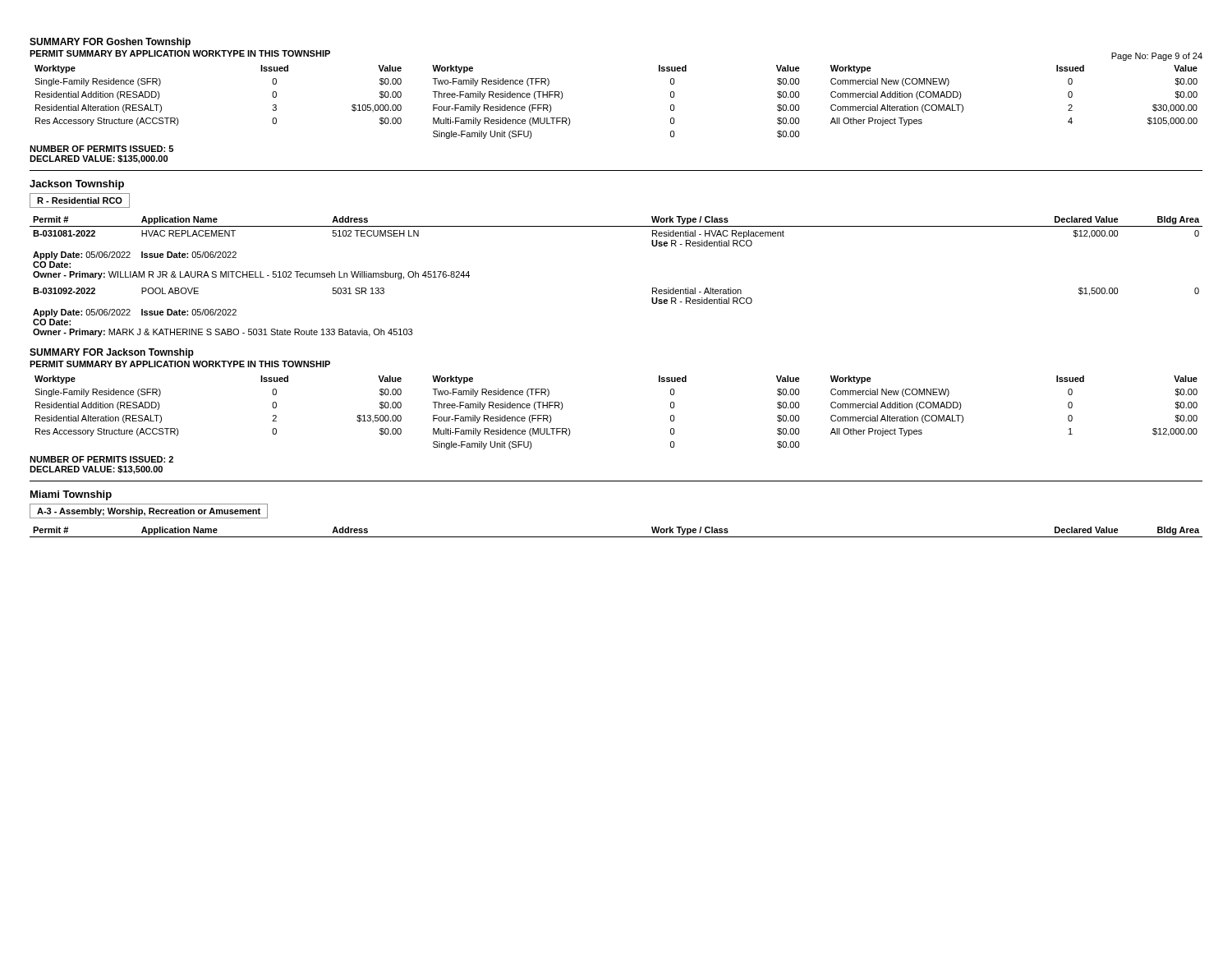The width and height of the screenshot is (1232, 953).
Task: Select the block starting "SUMMARY FOR Goshen Township PERMIT SUMMARY BY"
Action: click(110, 43)
